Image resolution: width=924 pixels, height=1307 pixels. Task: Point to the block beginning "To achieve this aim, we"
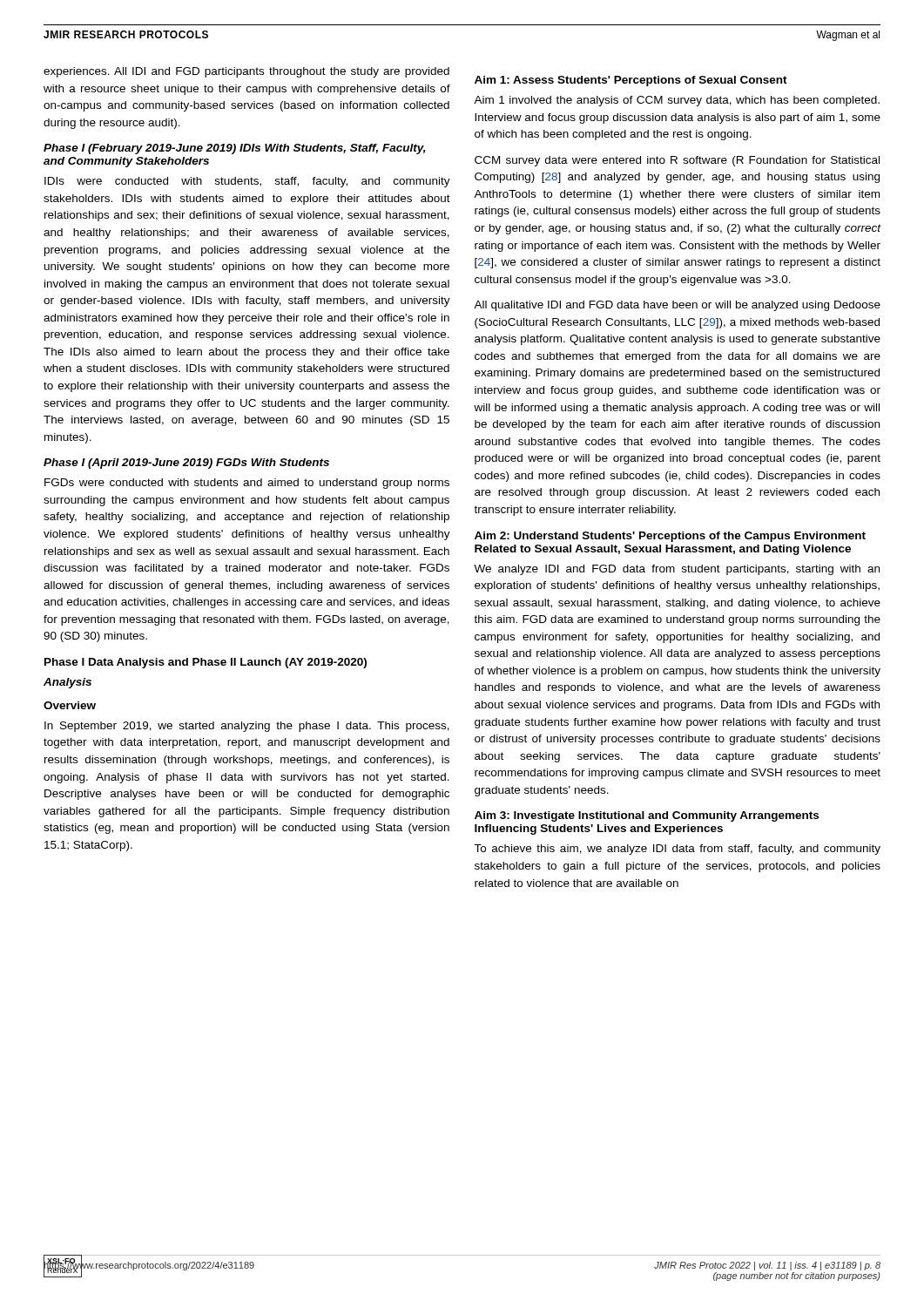(x=677, y=866)
